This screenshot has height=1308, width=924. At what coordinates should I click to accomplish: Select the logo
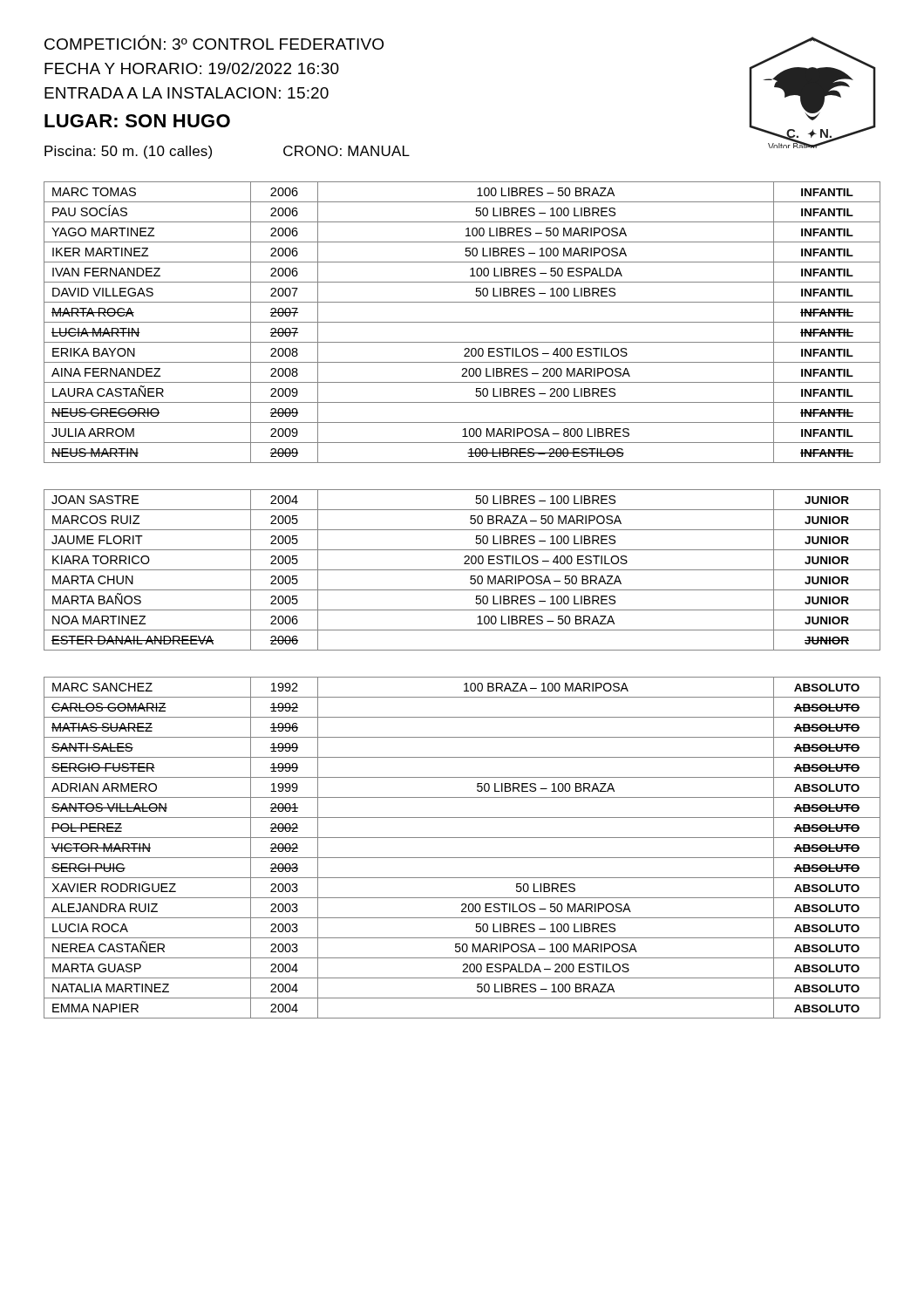(x=806, y=92)
